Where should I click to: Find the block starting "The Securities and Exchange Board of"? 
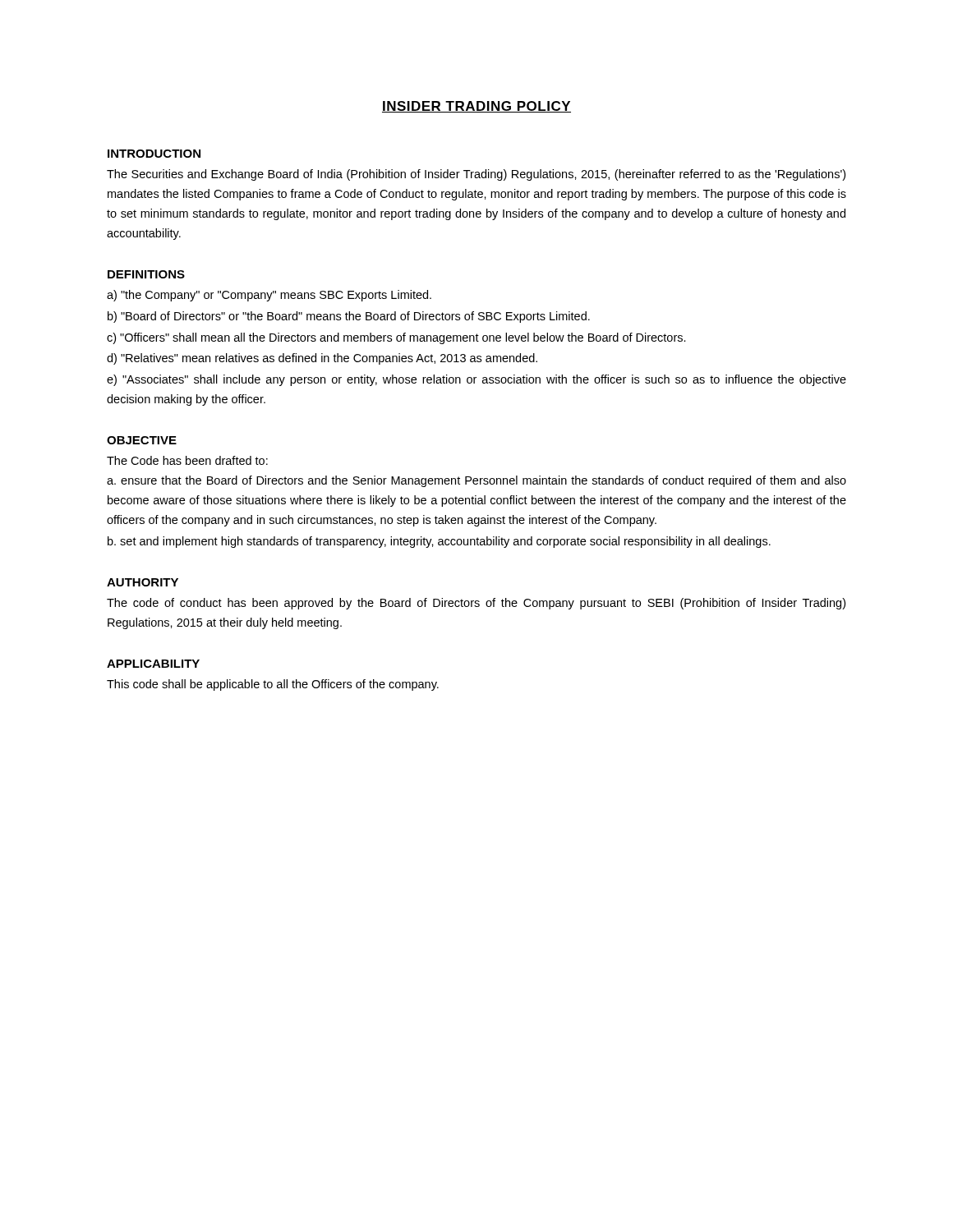click(x=476, y=204)
